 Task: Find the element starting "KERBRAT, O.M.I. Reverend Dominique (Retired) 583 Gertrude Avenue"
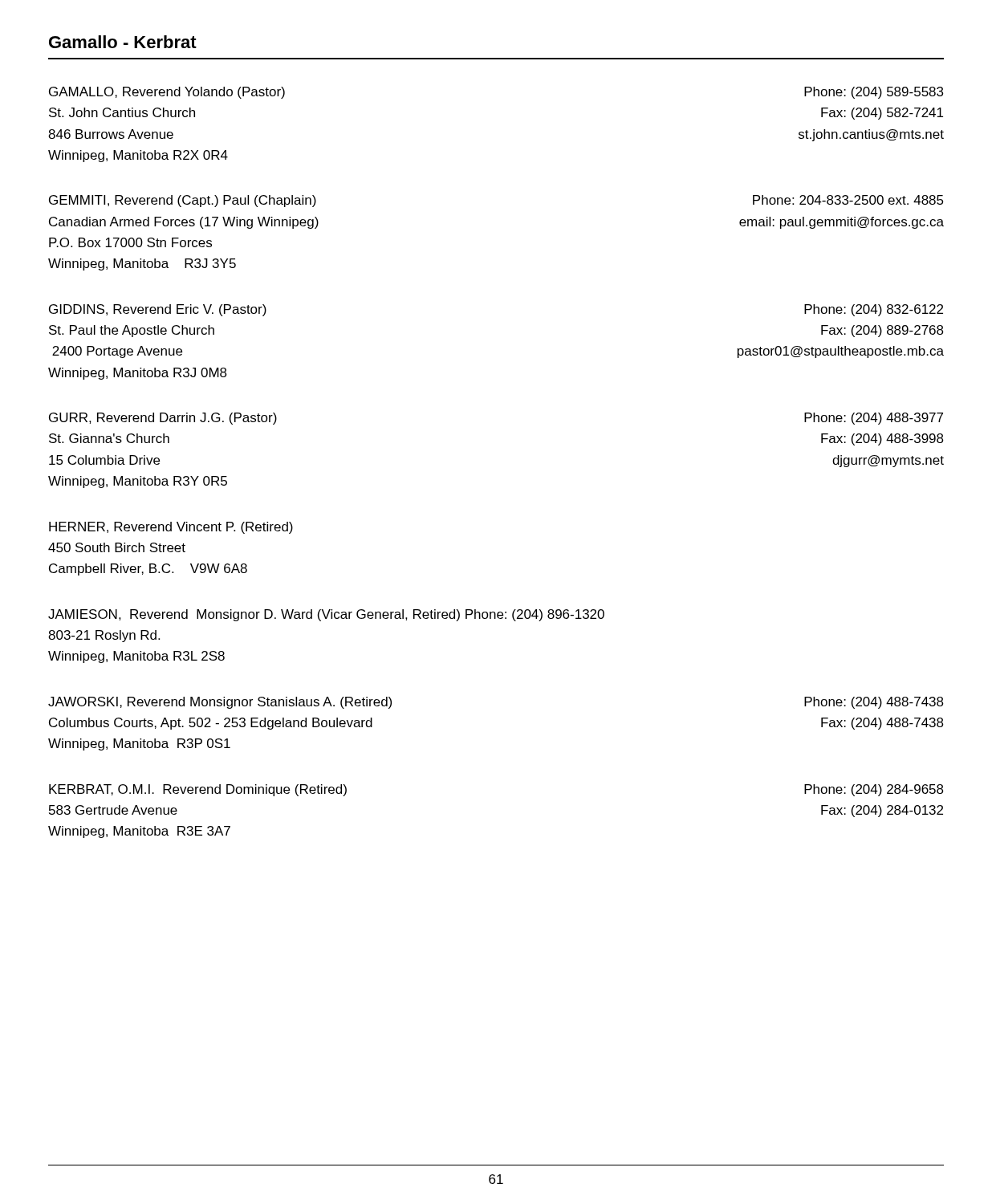[x=200, y=790]
